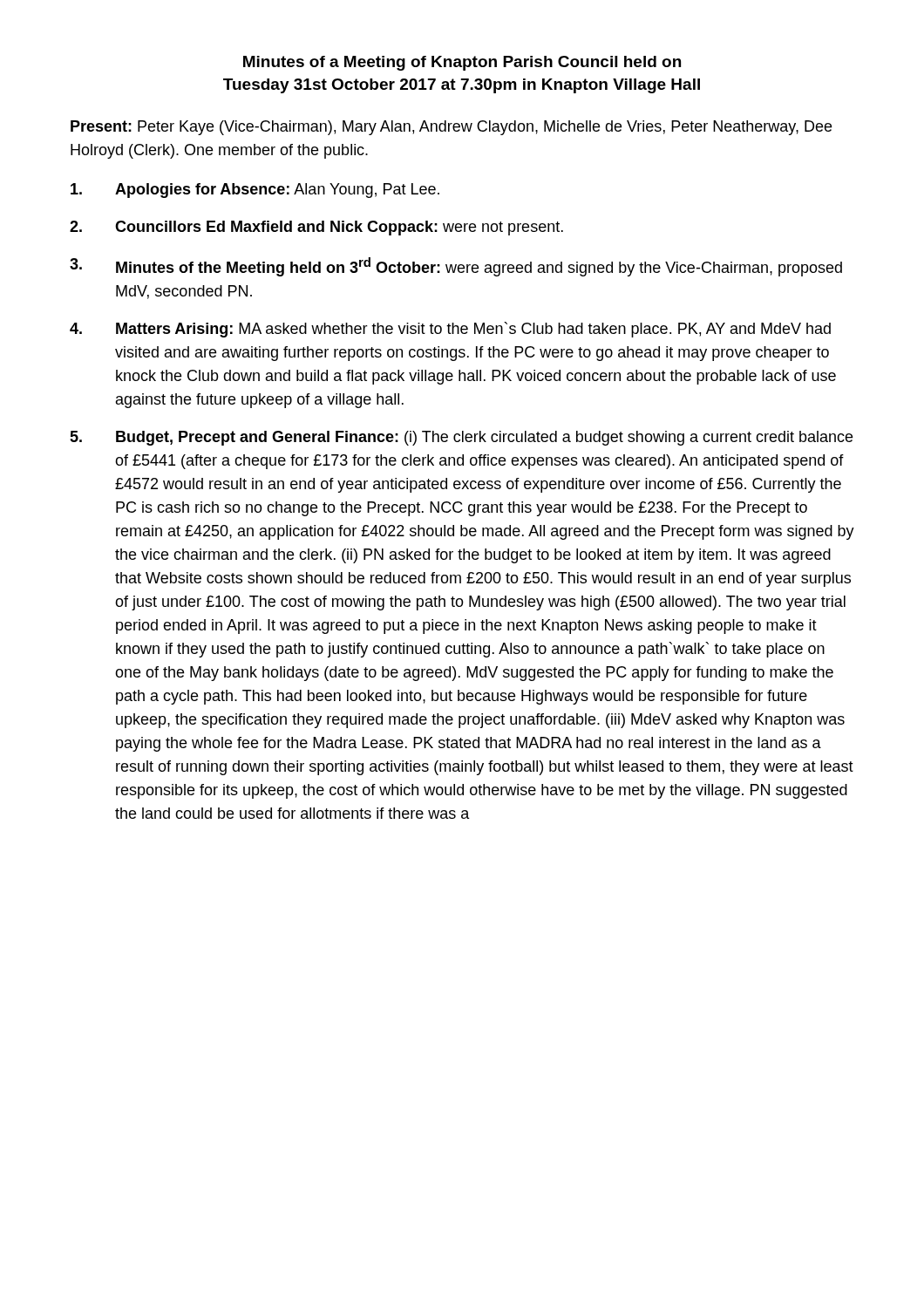
Task: Point to the text block starting "3. Minutes of"
Action: (462, 278)
